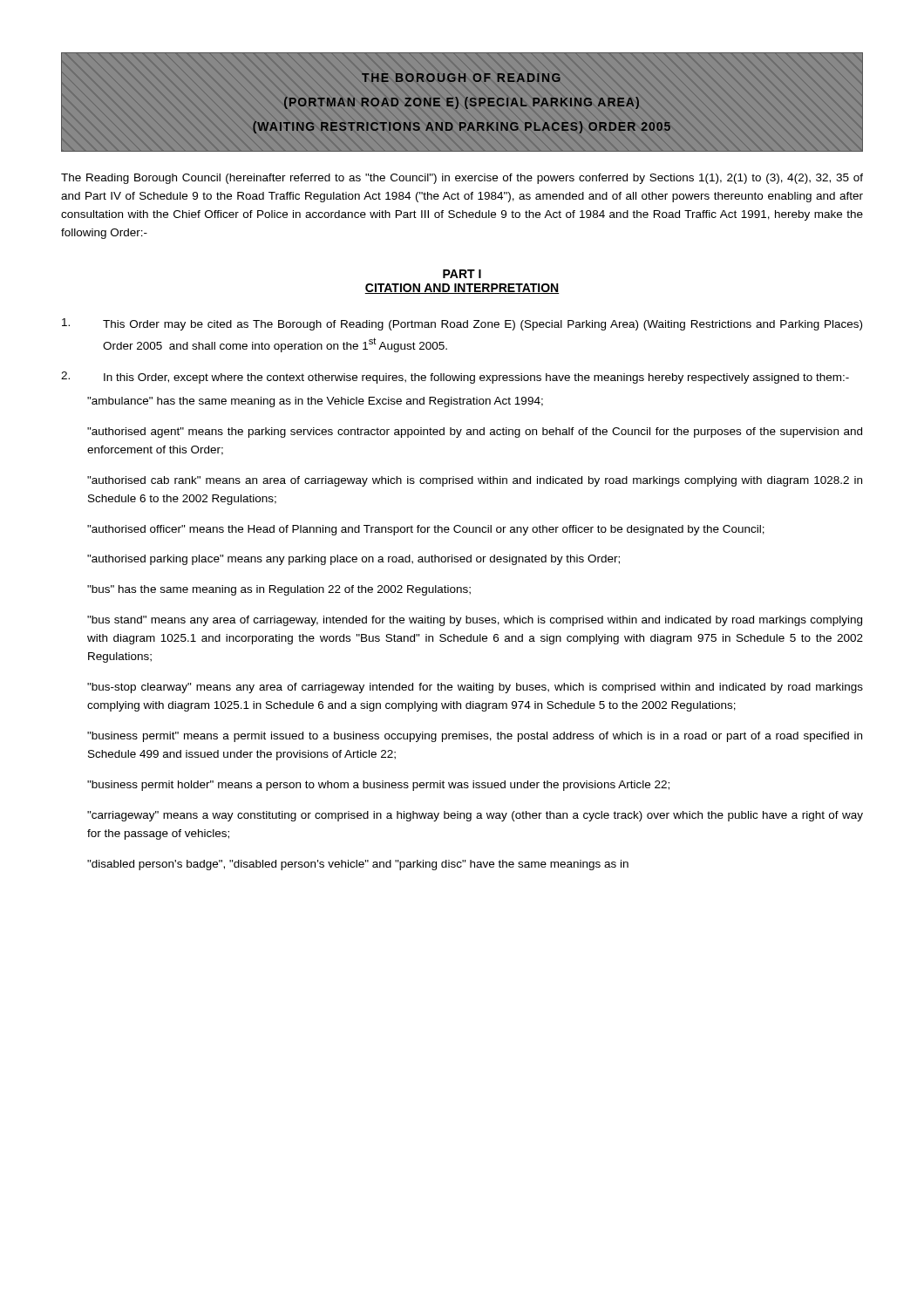Locate the text starting ""bus stand" means any"

[x=475, y=638]
